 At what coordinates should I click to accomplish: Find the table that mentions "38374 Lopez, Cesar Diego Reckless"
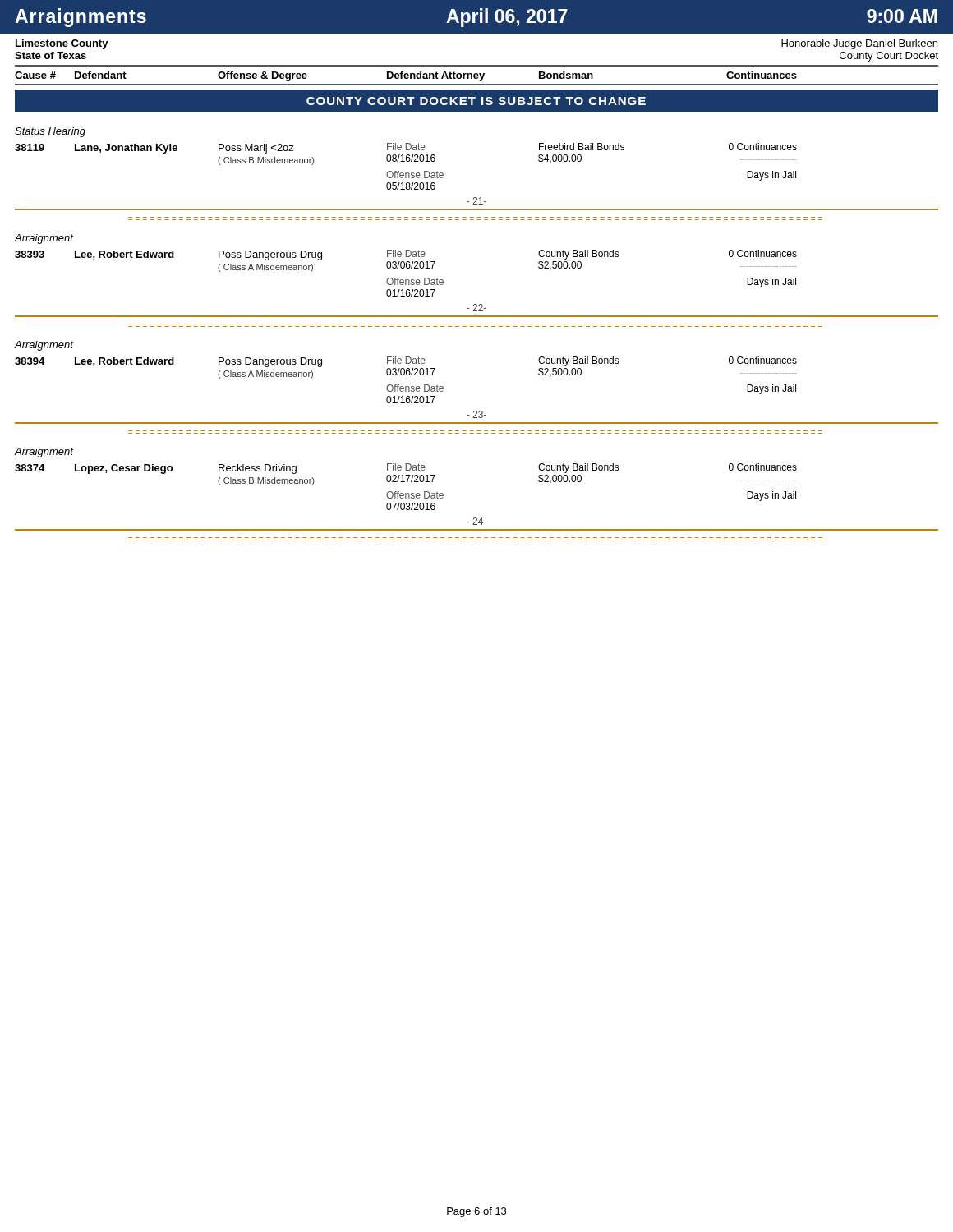476,486
